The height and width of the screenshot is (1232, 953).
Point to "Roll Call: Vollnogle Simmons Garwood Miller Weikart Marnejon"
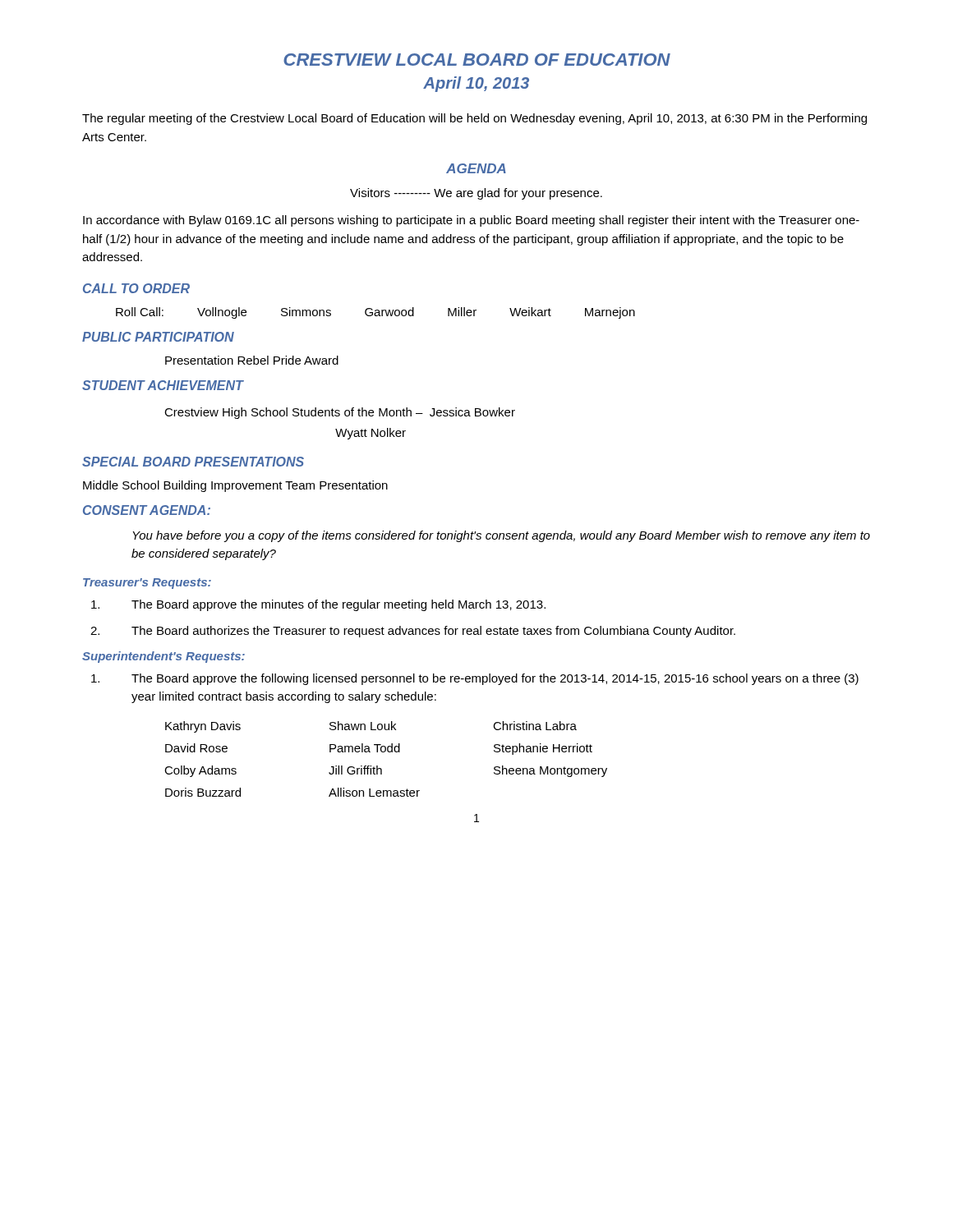pos(375,311)
